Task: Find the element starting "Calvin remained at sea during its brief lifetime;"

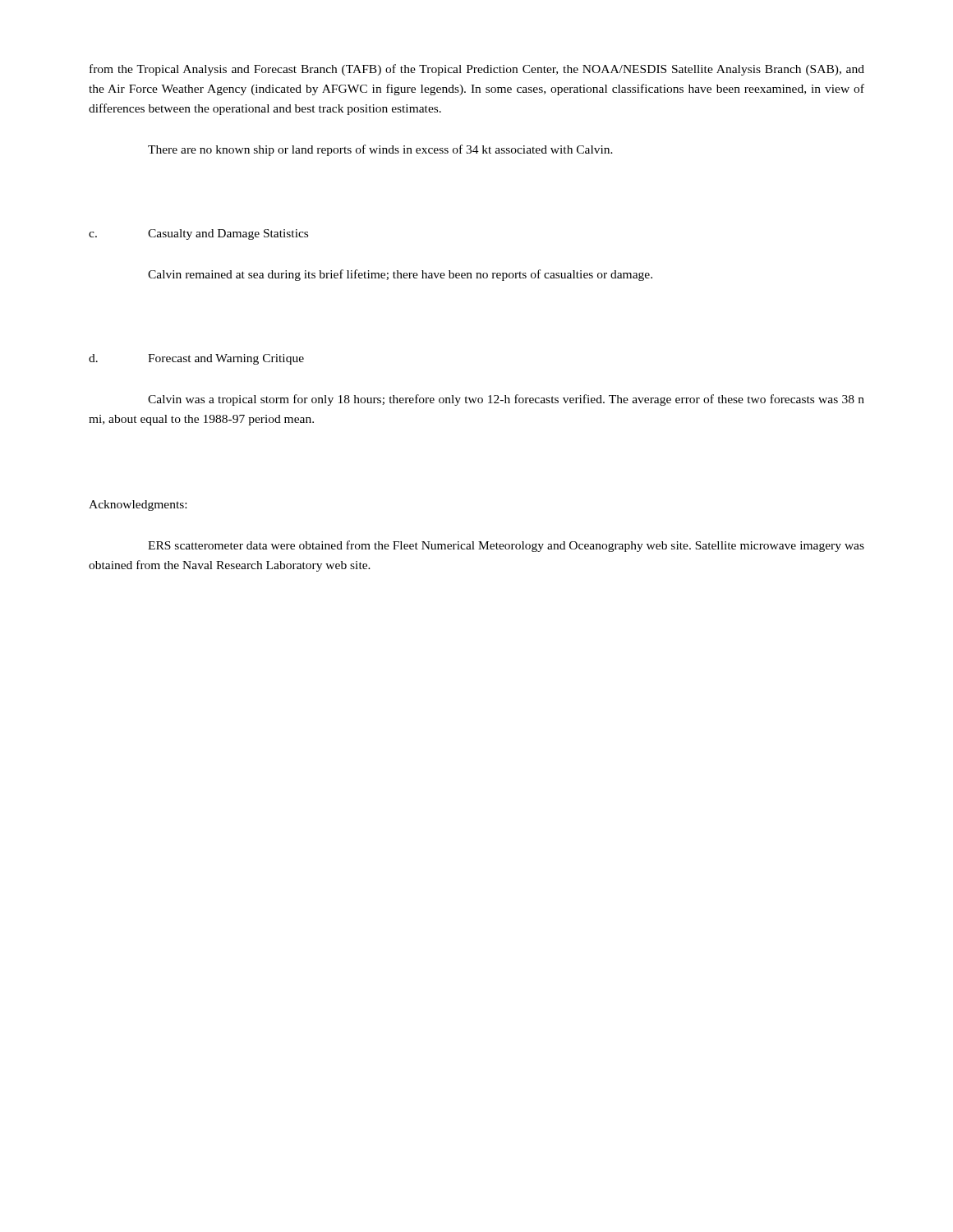Action: (x=401, y=274)
